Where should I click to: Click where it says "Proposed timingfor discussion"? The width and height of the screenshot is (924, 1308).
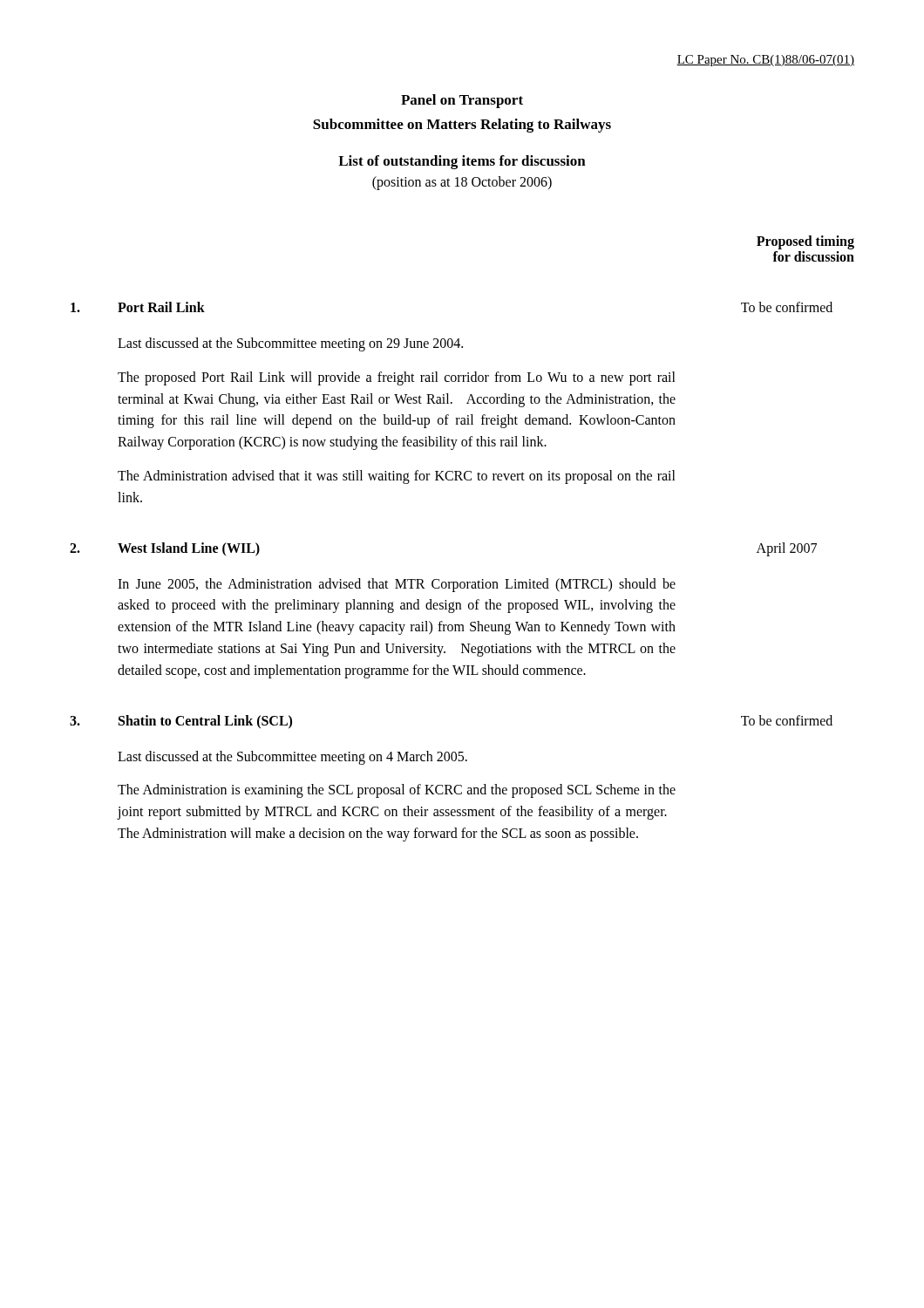805,249
